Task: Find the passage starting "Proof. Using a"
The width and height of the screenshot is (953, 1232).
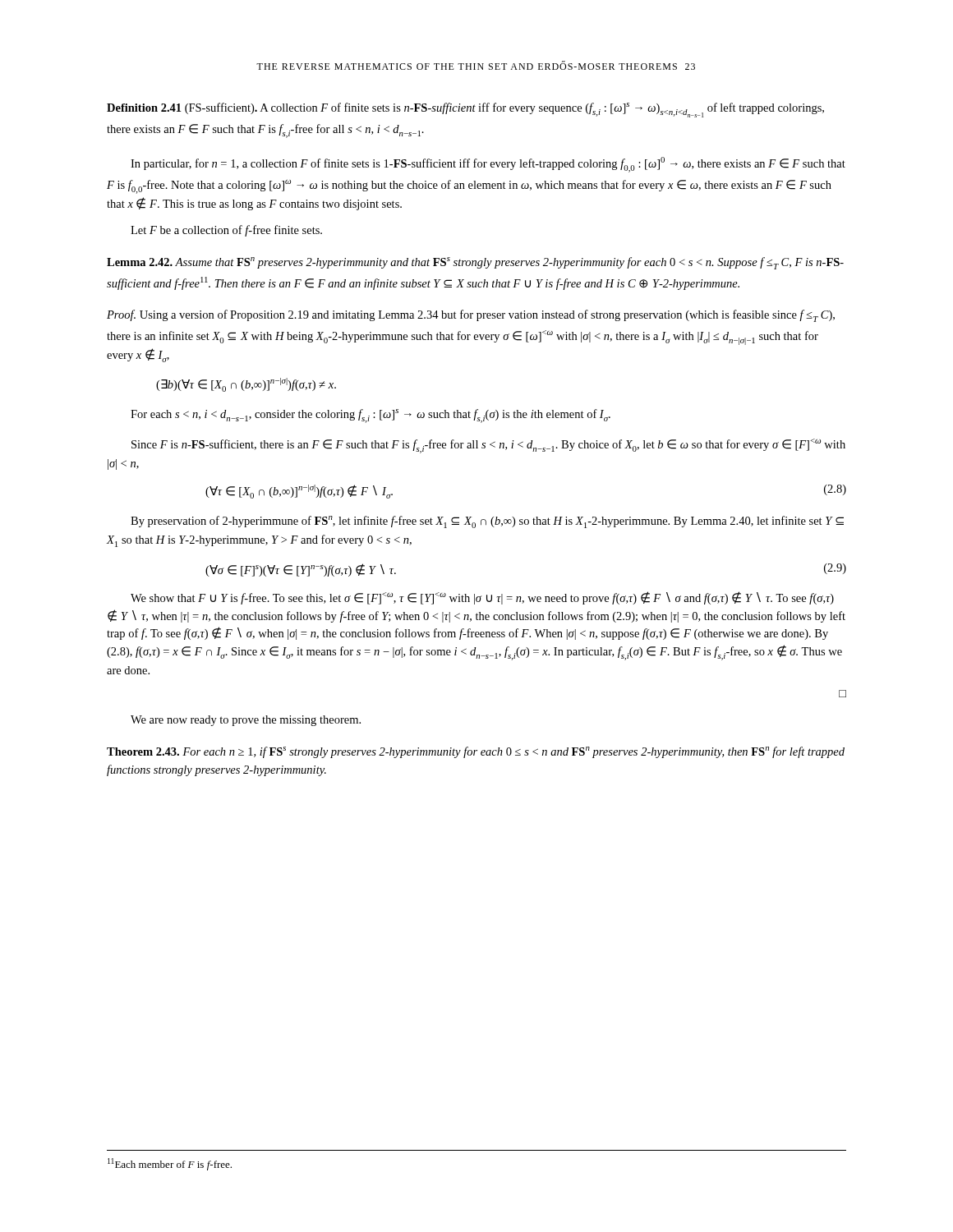Action: 476,336
